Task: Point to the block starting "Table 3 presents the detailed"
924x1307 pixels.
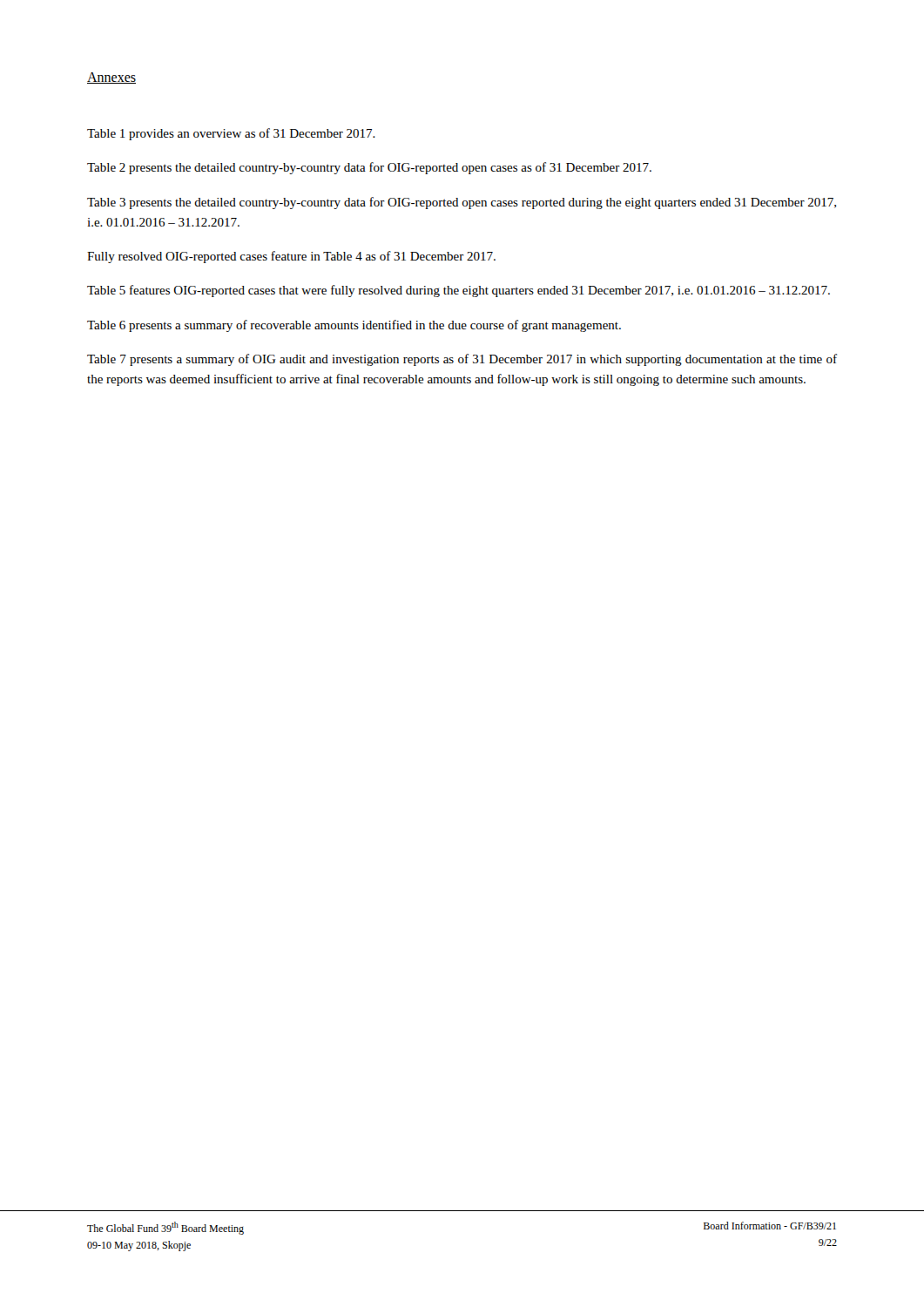Action: [x=462, y=212]
